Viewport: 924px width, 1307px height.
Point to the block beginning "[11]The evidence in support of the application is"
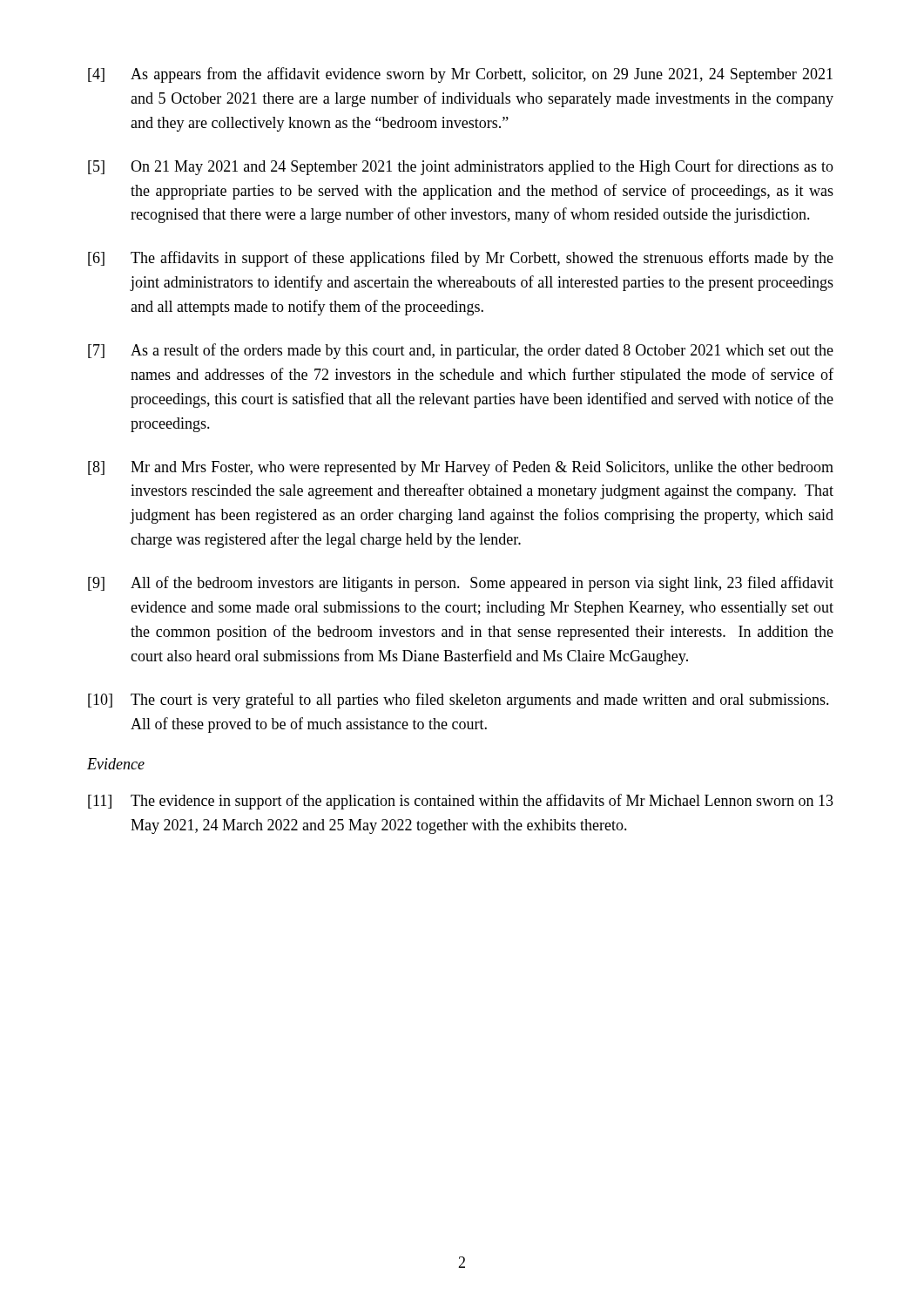tap(460, 814)
